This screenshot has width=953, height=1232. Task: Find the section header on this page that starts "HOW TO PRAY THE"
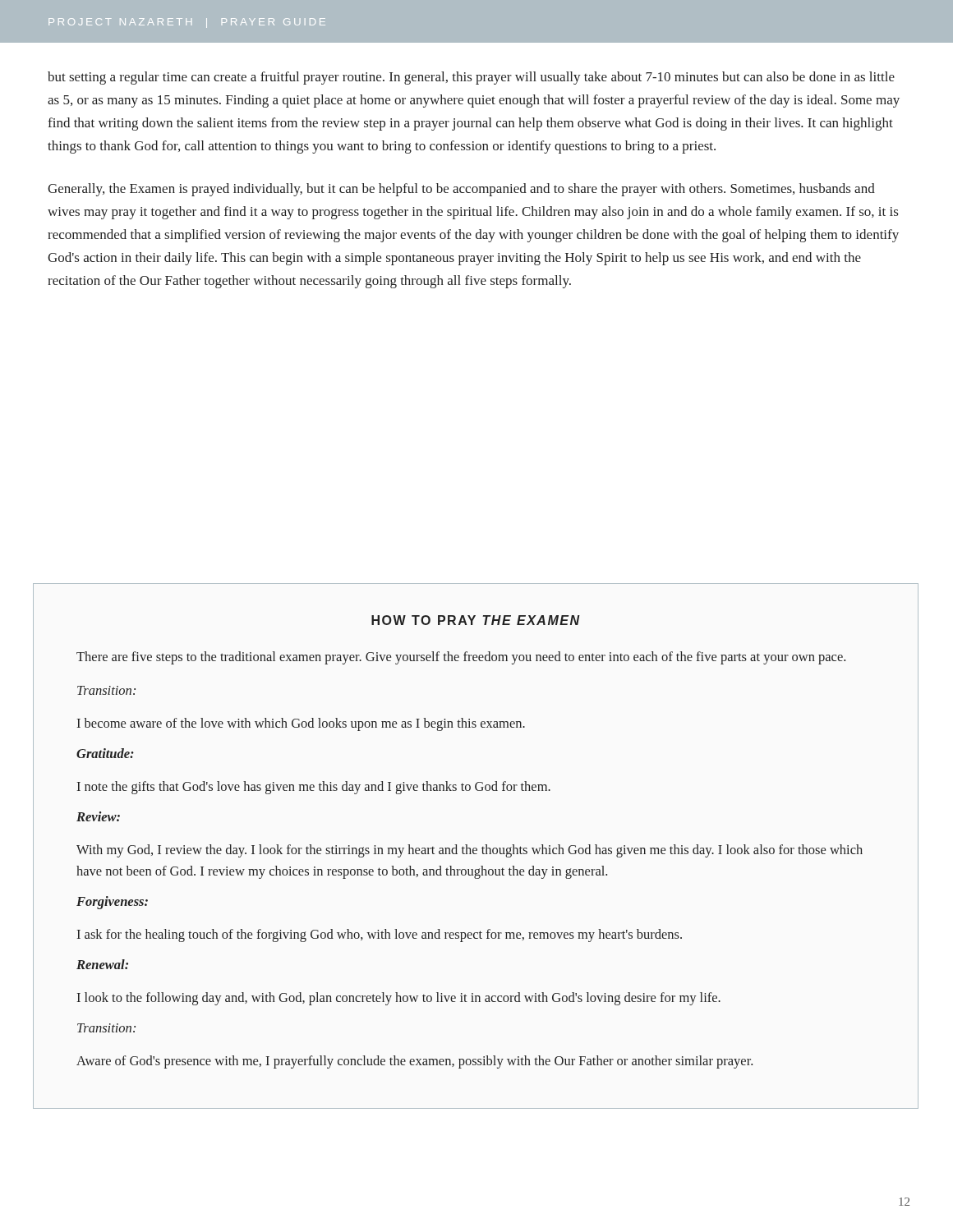[x=476, y=620]
